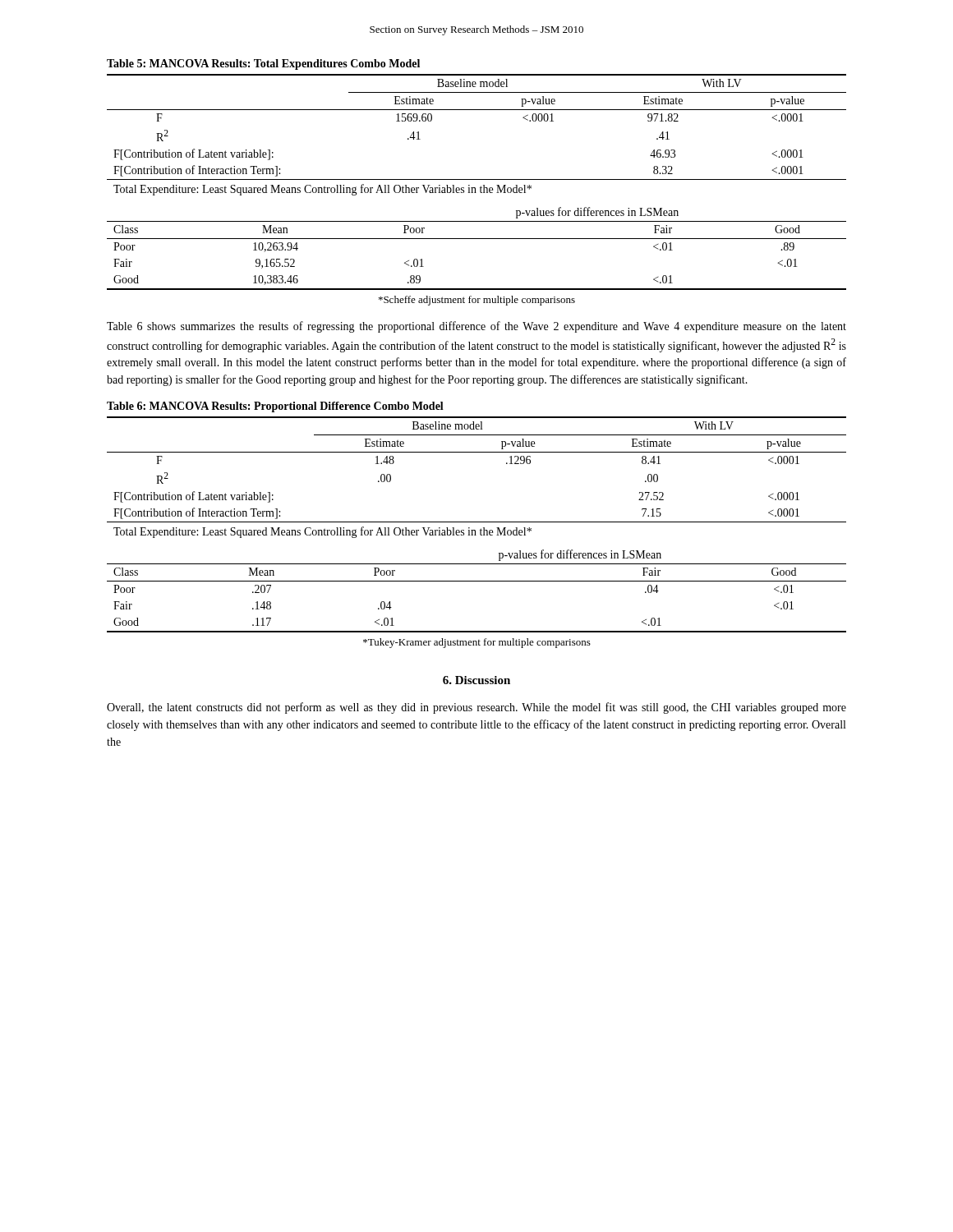The height and width of the screenshot is (1232, 953).
Task: Click where it says "Scheffe adjustment for multiple comparisons"
Action: tap(476, 299)
